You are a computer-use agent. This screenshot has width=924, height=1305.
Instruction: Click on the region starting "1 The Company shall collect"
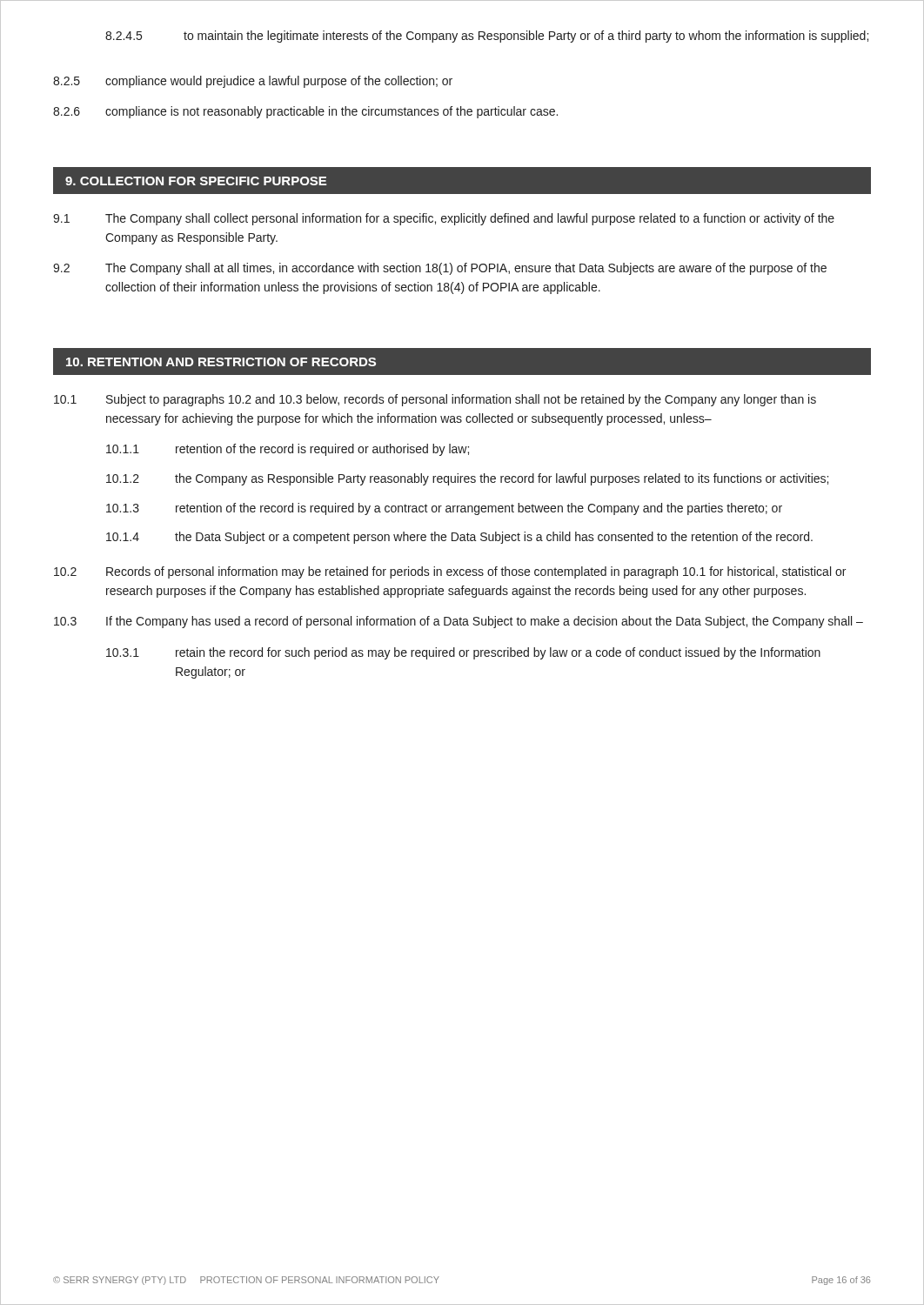coord(462,229)
